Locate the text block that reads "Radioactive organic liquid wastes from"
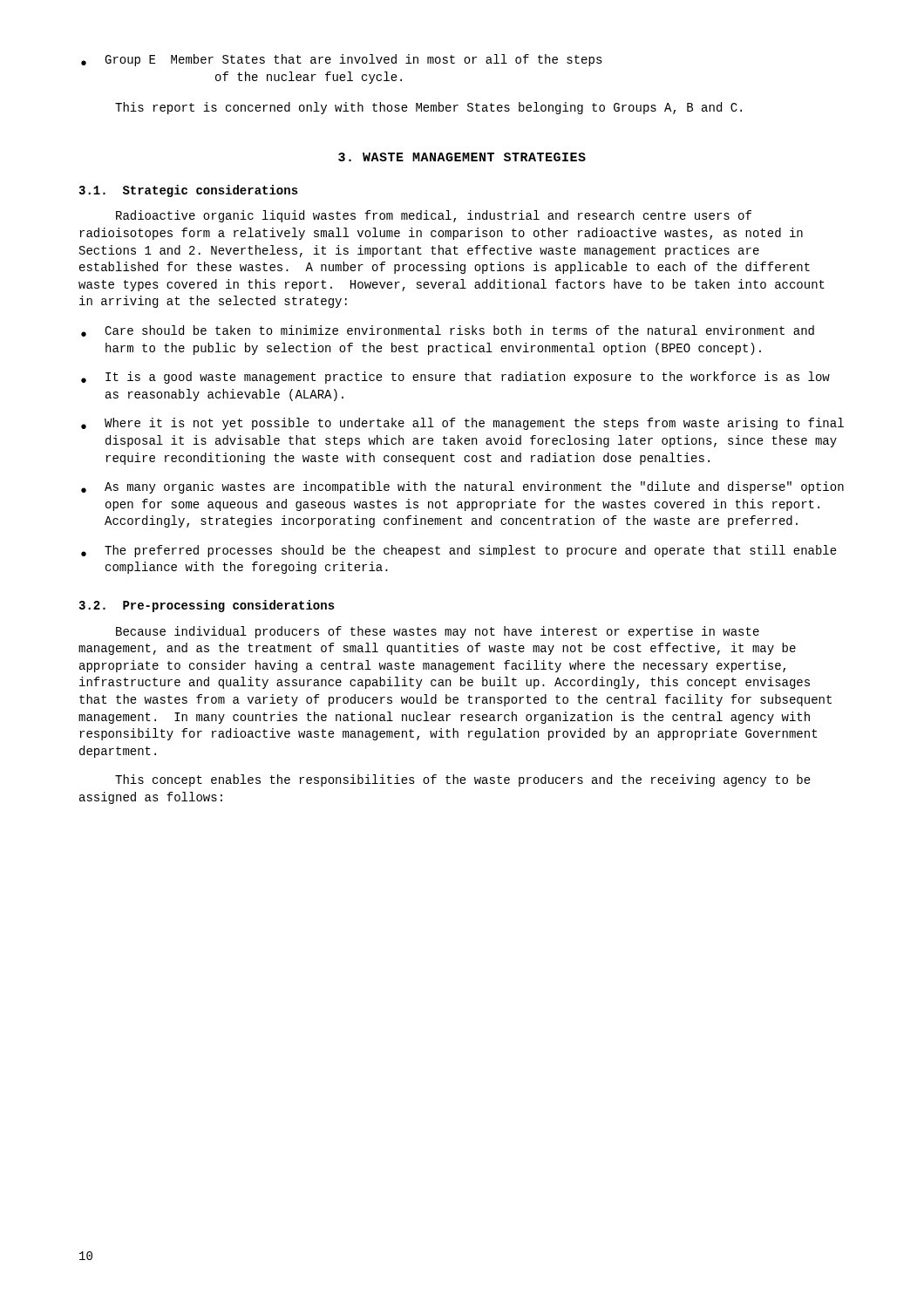Image resolution: width=924 pixels, height=1308 pixels. pos(452,259)
